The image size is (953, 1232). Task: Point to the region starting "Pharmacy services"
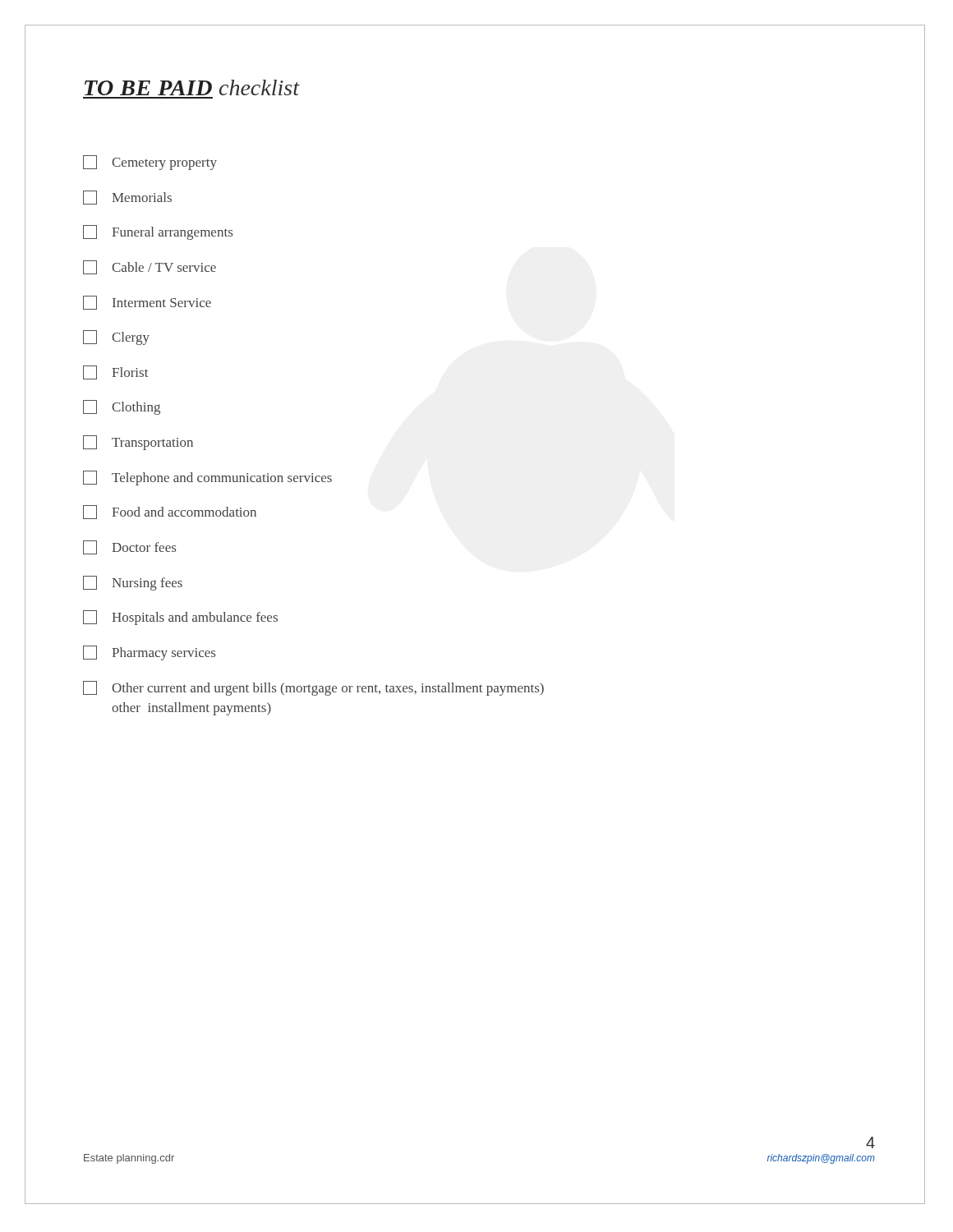(x=149, y=653)
